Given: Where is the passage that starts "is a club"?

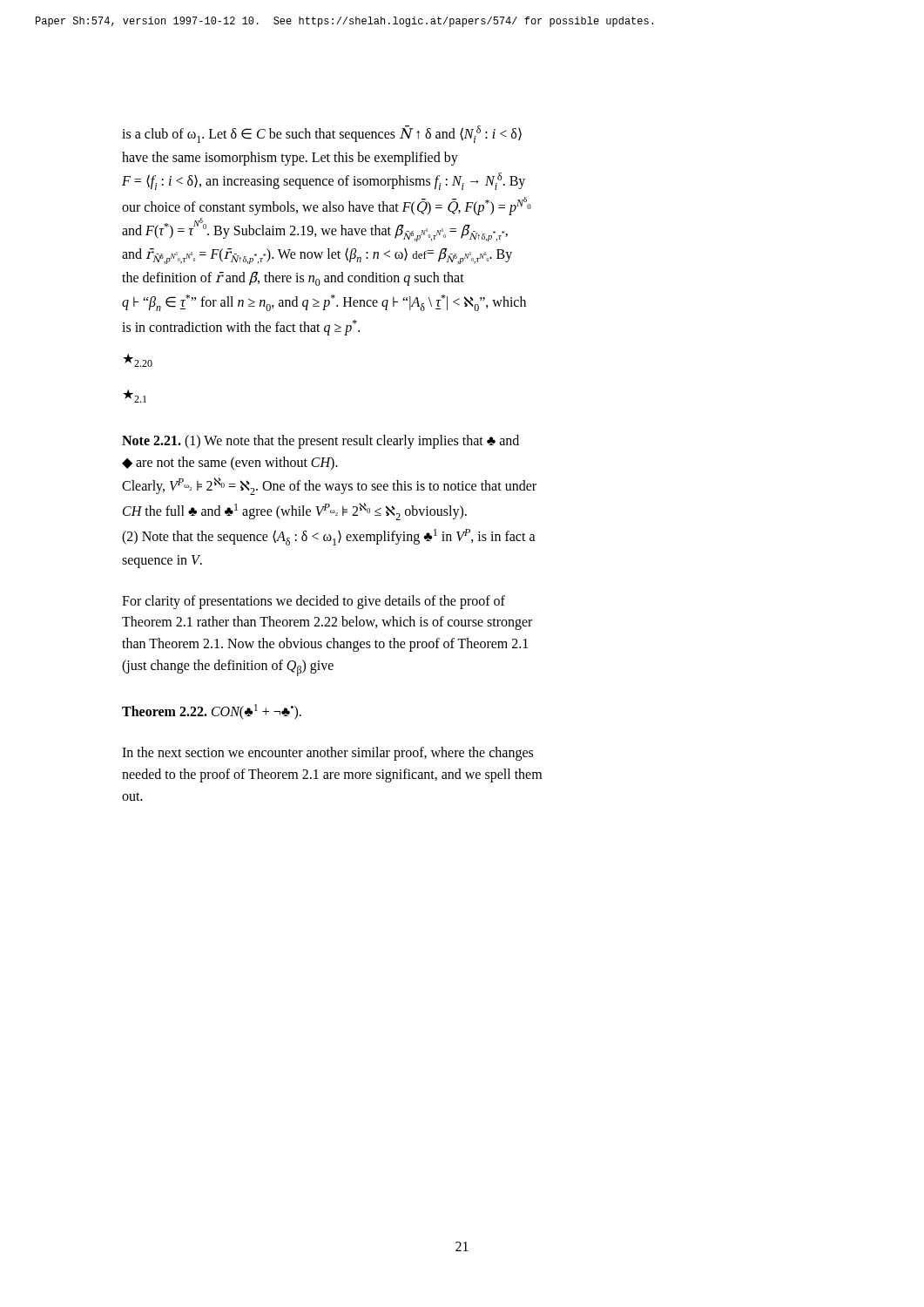Looking at the screenshot, I should pos(326,230).
